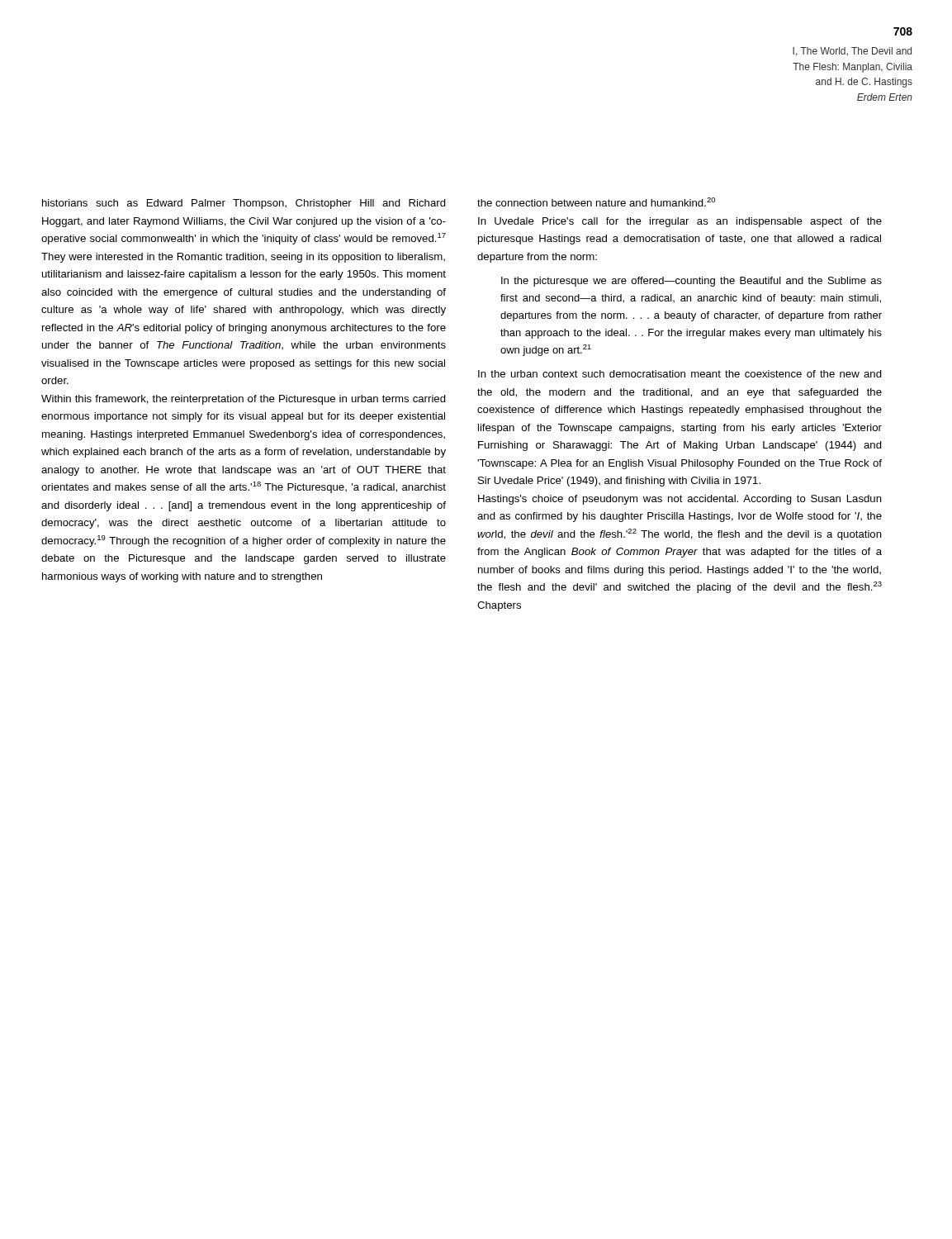The image size is (952, 1239).
Task: Locate the block of text that opens with "historians such as Edward"
Action: tap(244, 390)
